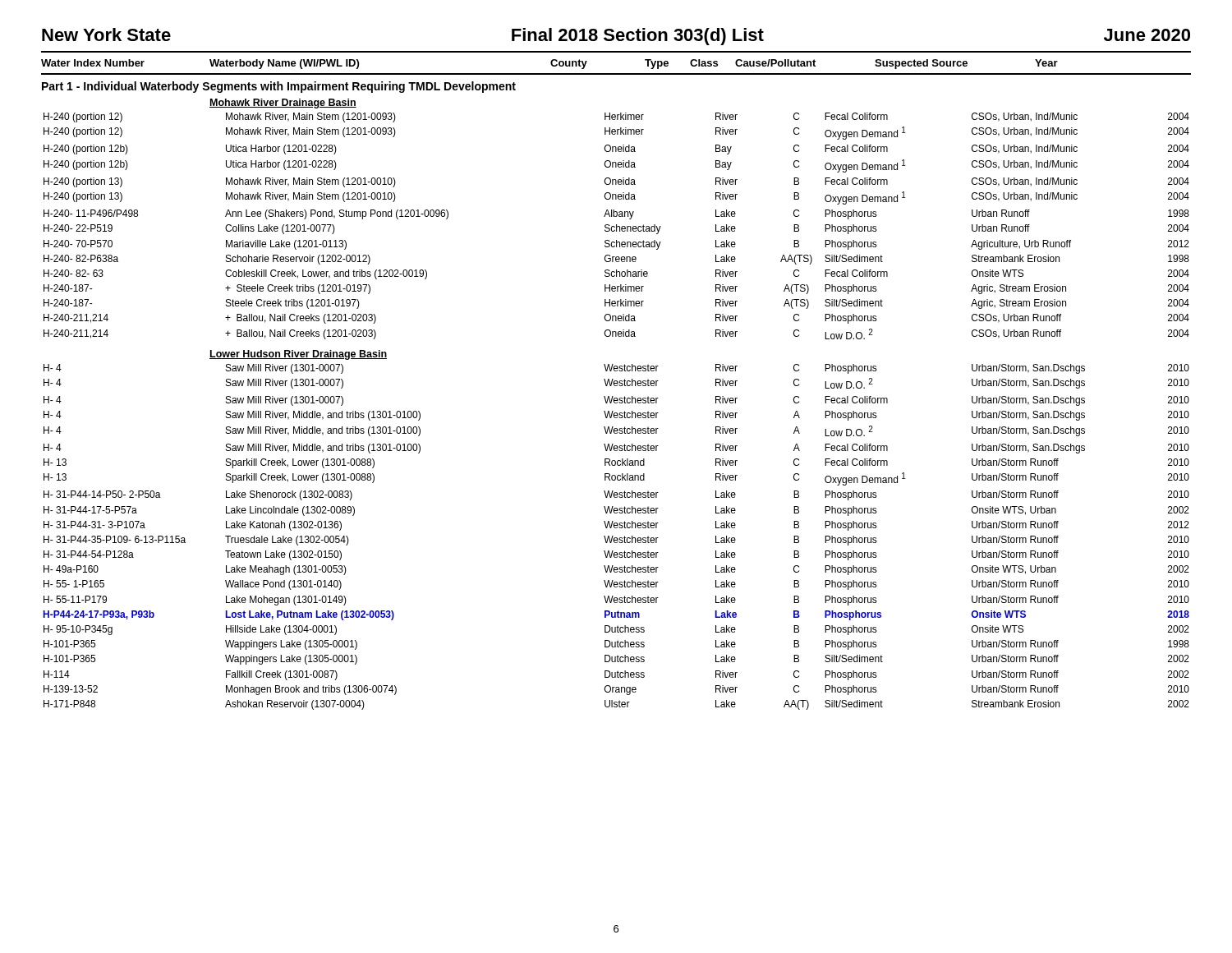1232x953 pixels.
Task: Click on the table containing "Sparkill Creek, Lower (1301-0088)"
Action: 616,536
